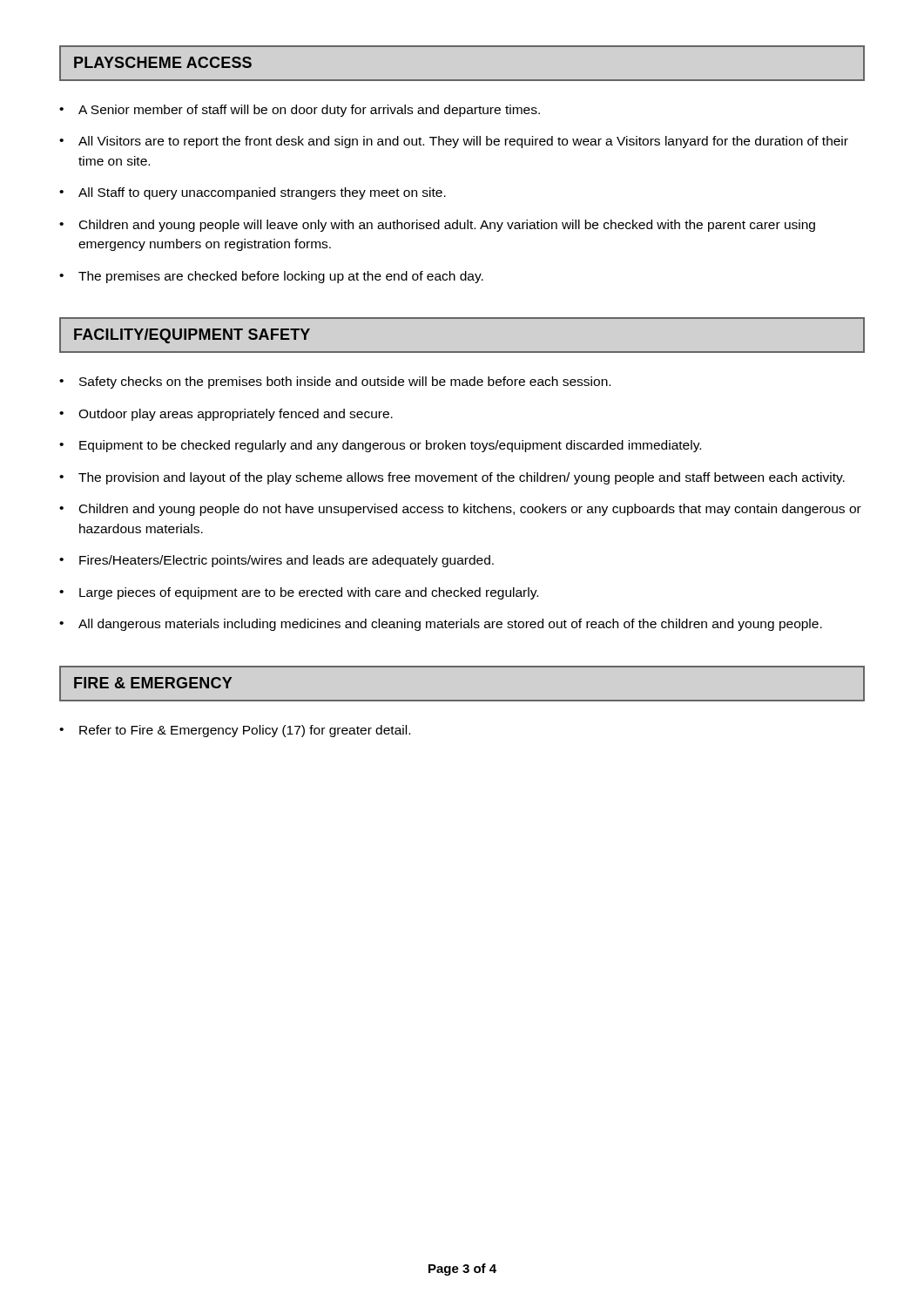Navigate to the element starting "FACILITY/EQUIPMENT SAFETY"
Image resolution: width=924 pixels, height=1307 pixels.
click(192, 335)
